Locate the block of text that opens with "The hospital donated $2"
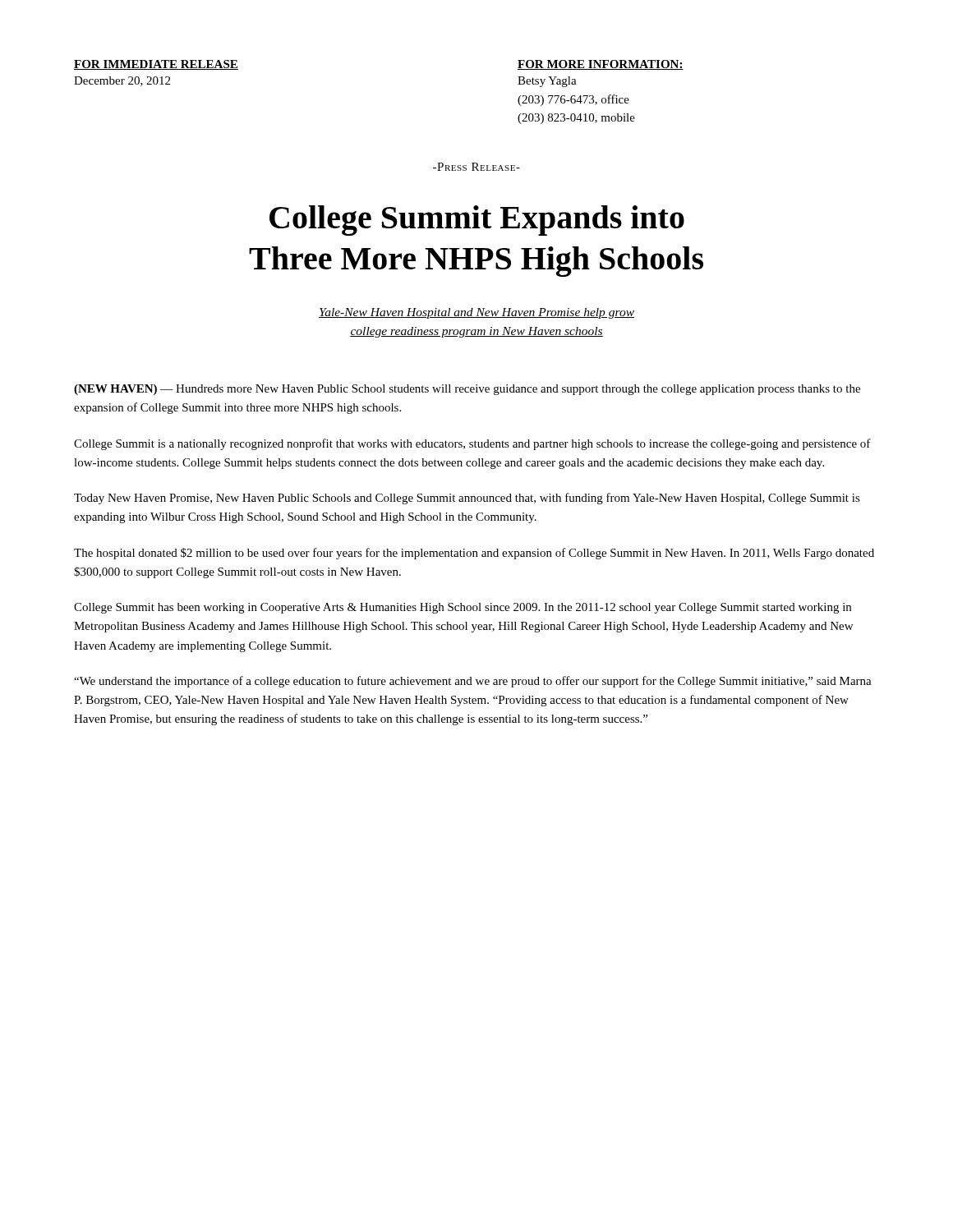This screenshot has width=953, height=1232. coord(474,562)
